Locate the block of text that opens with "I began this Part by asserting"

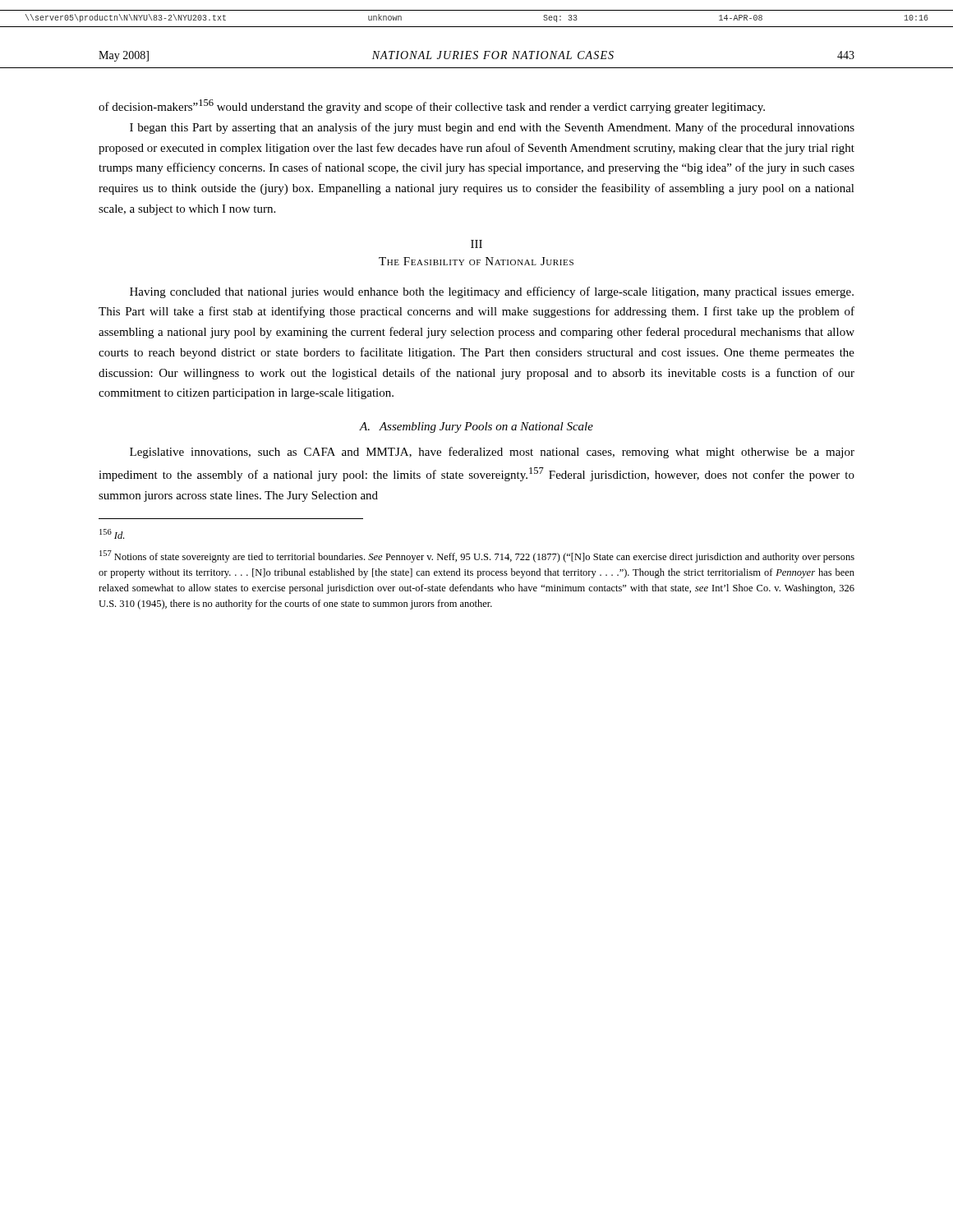point(476,168)
